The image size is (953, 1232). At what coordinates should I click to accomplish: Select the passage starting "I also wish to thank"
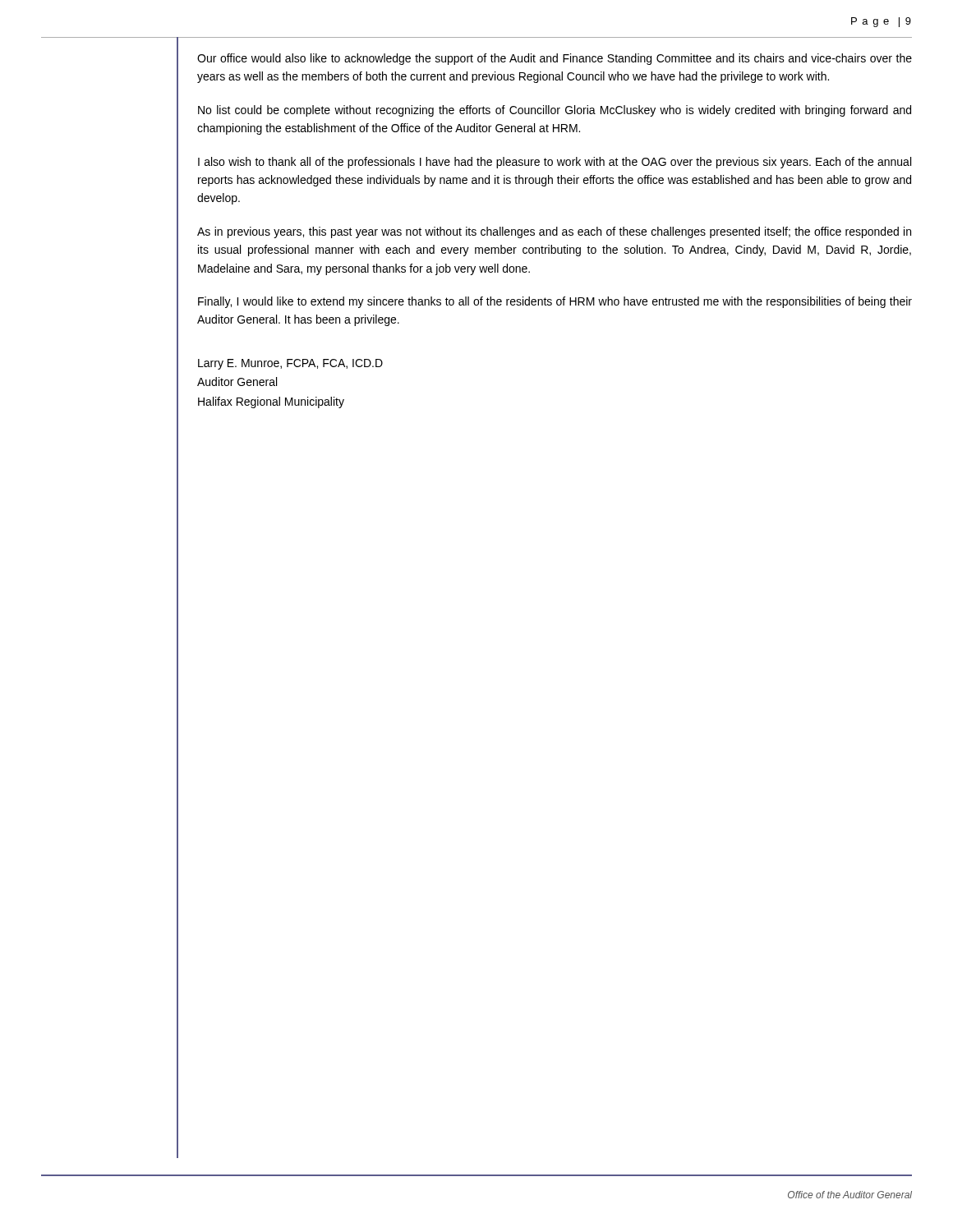coord(555,180)
